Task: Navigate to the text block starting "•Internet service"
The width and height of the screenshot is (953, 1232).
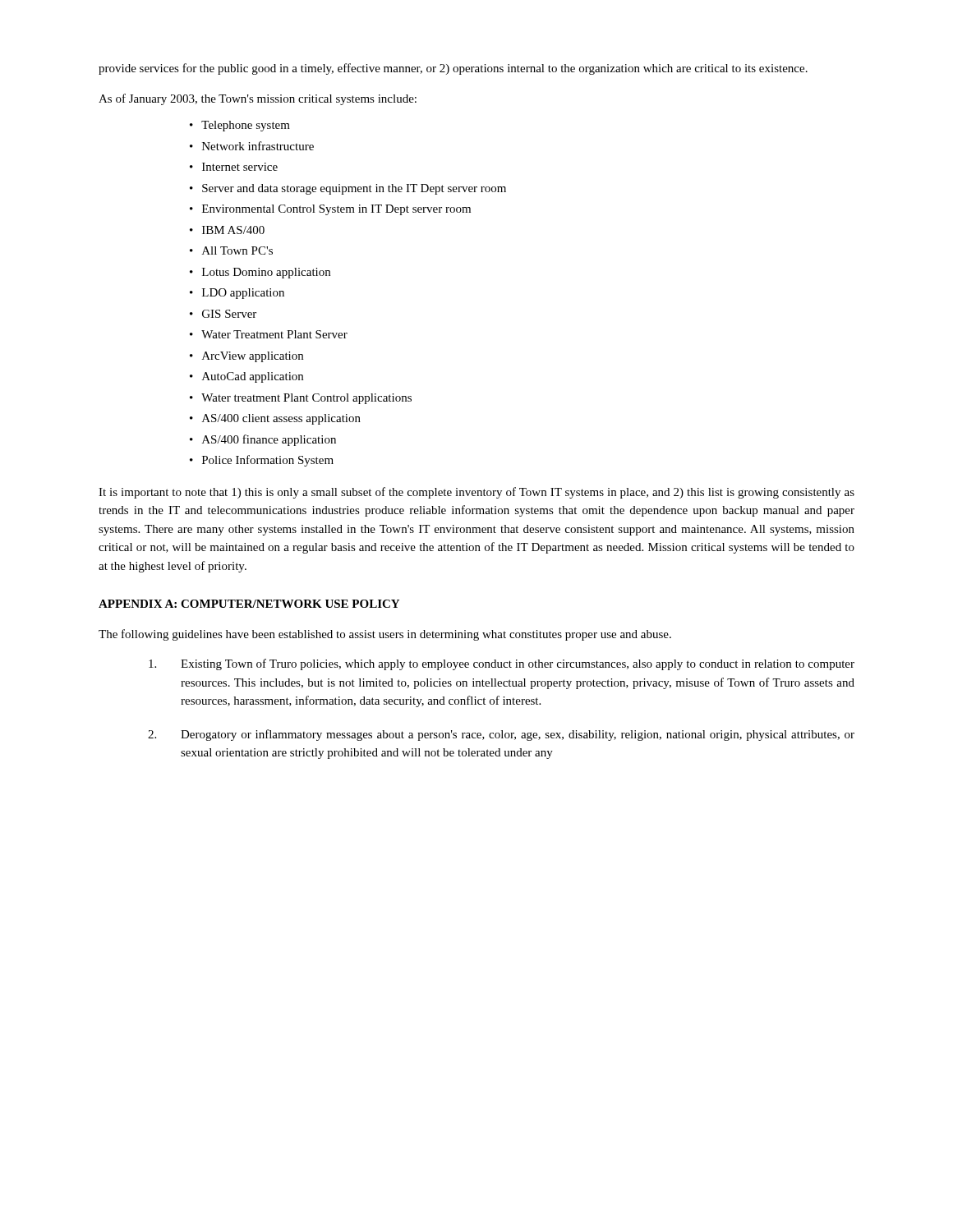Action: [233, 167]
